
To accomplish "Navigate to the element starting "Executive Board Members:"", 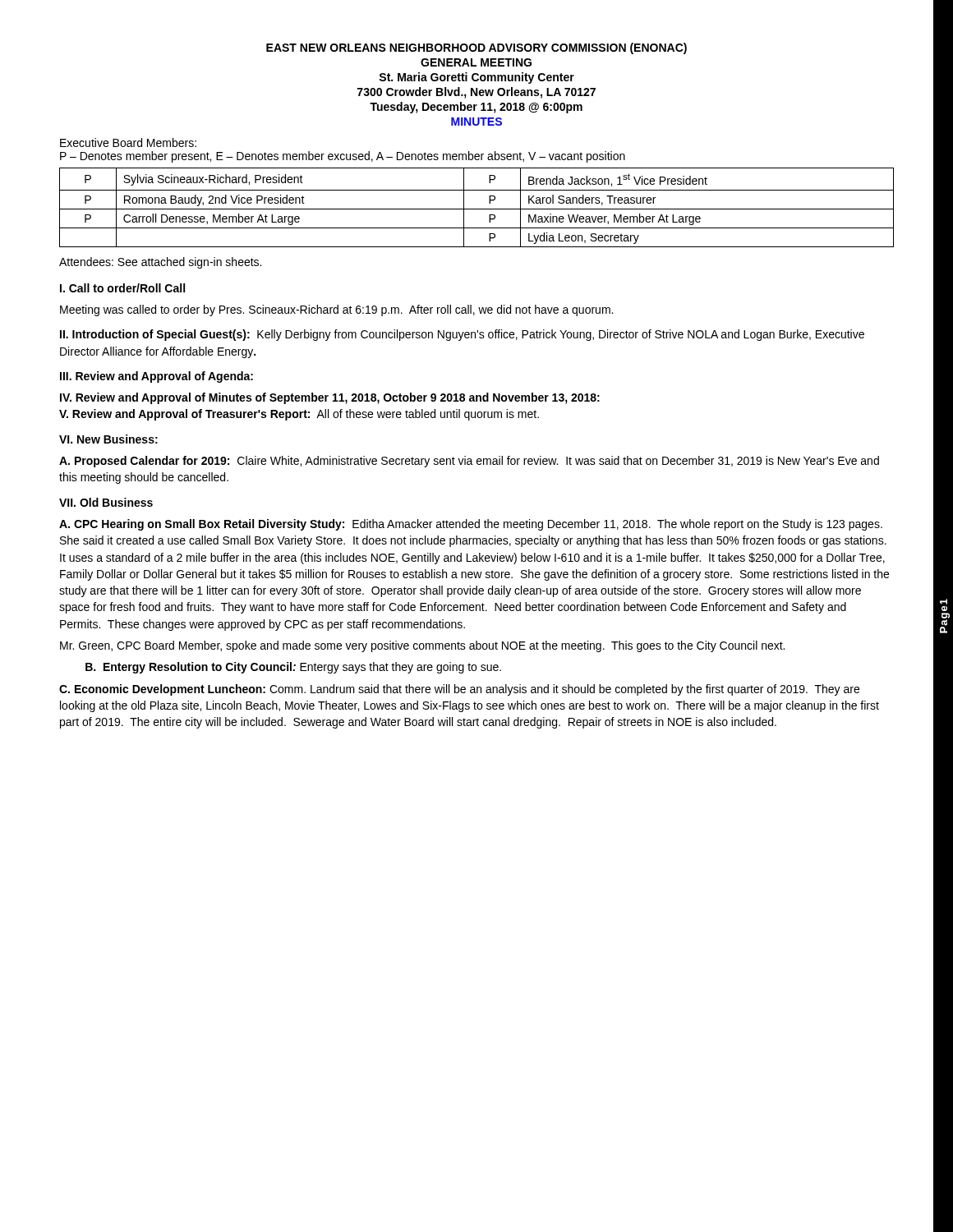I will [x=342, y=150].
